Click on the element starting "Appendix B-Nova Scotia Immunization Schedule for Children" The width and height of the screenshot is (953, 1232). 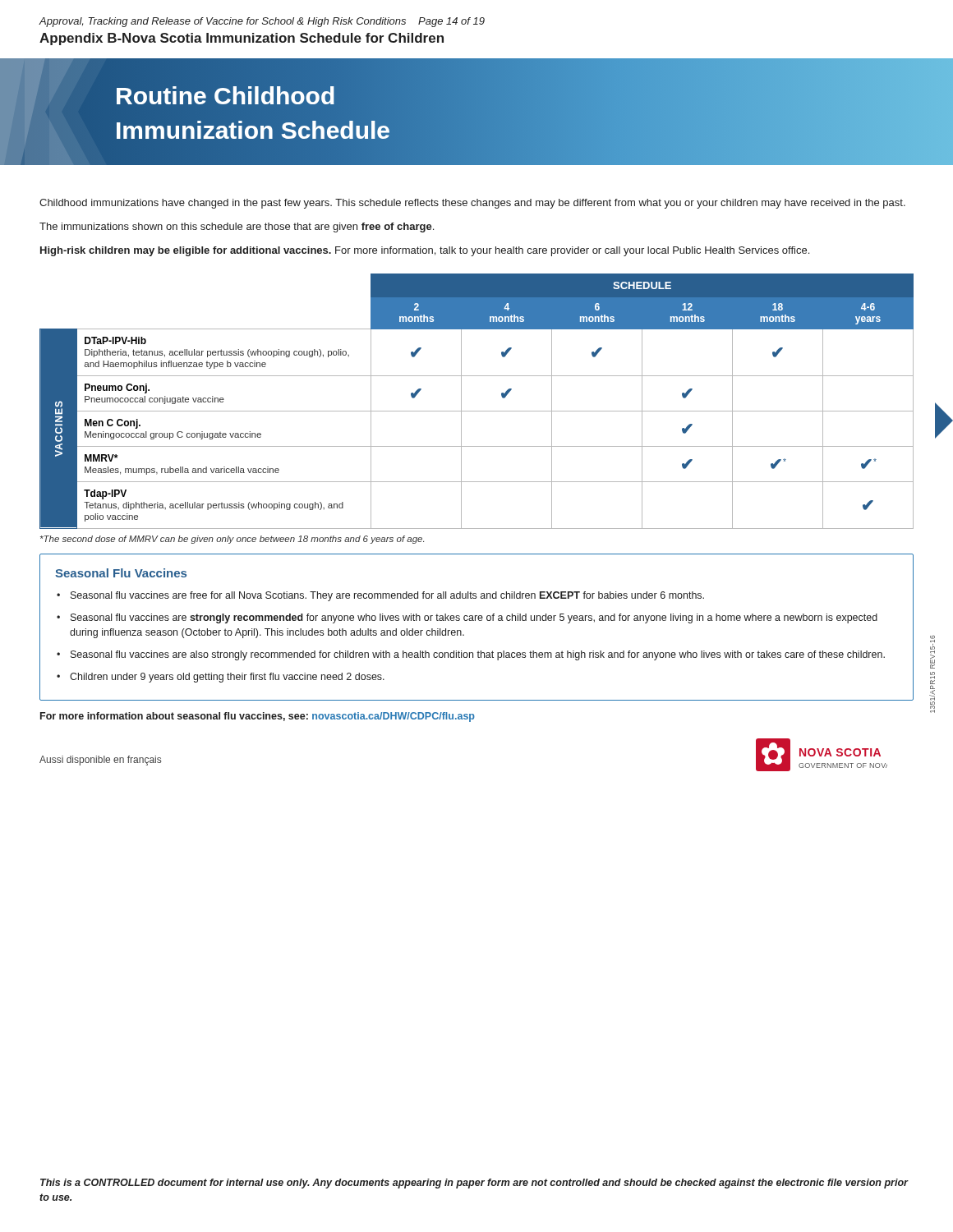242,38
